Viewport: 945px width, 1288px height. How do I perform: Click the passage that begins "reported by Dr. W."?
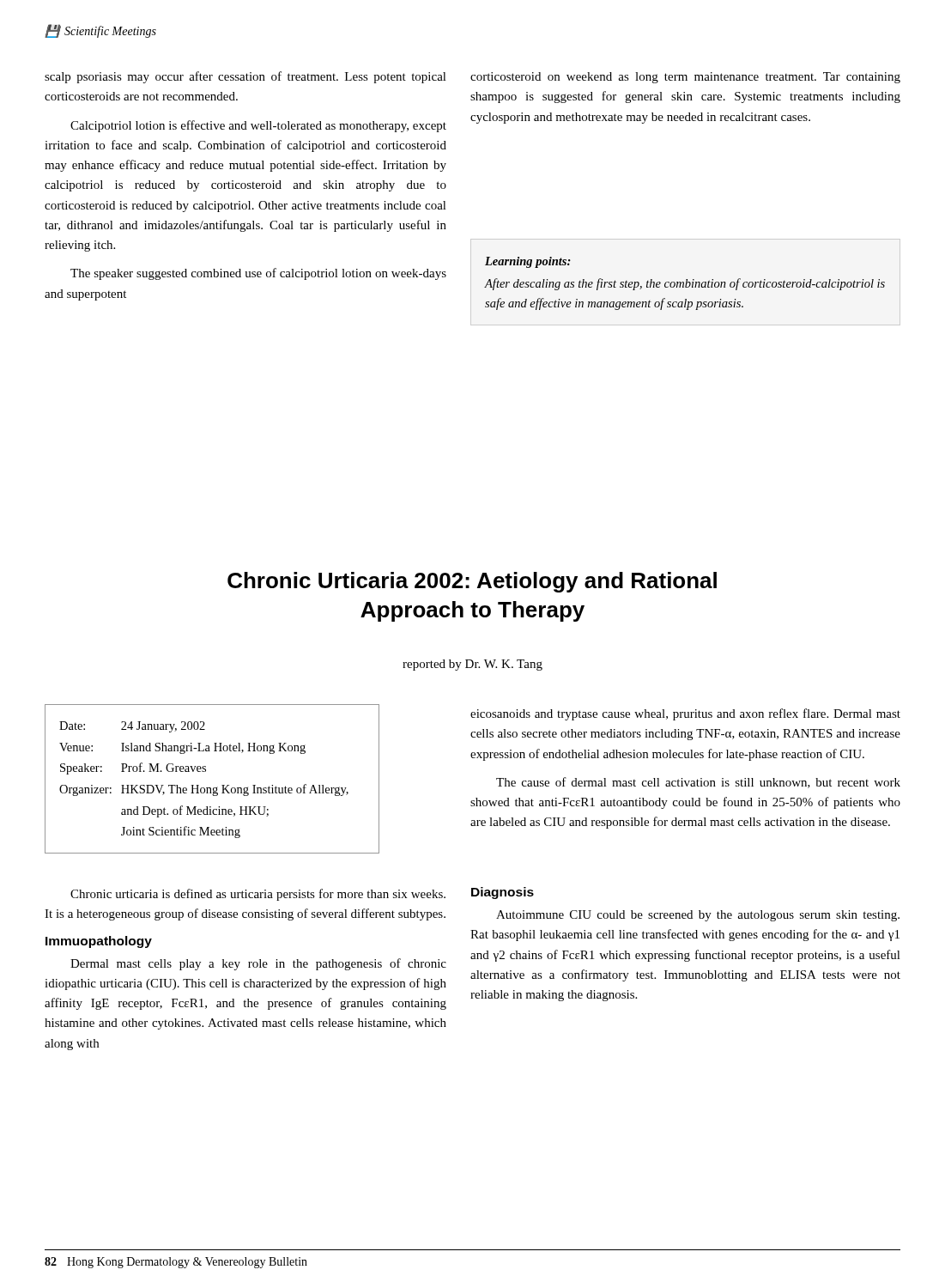point(472,664)
